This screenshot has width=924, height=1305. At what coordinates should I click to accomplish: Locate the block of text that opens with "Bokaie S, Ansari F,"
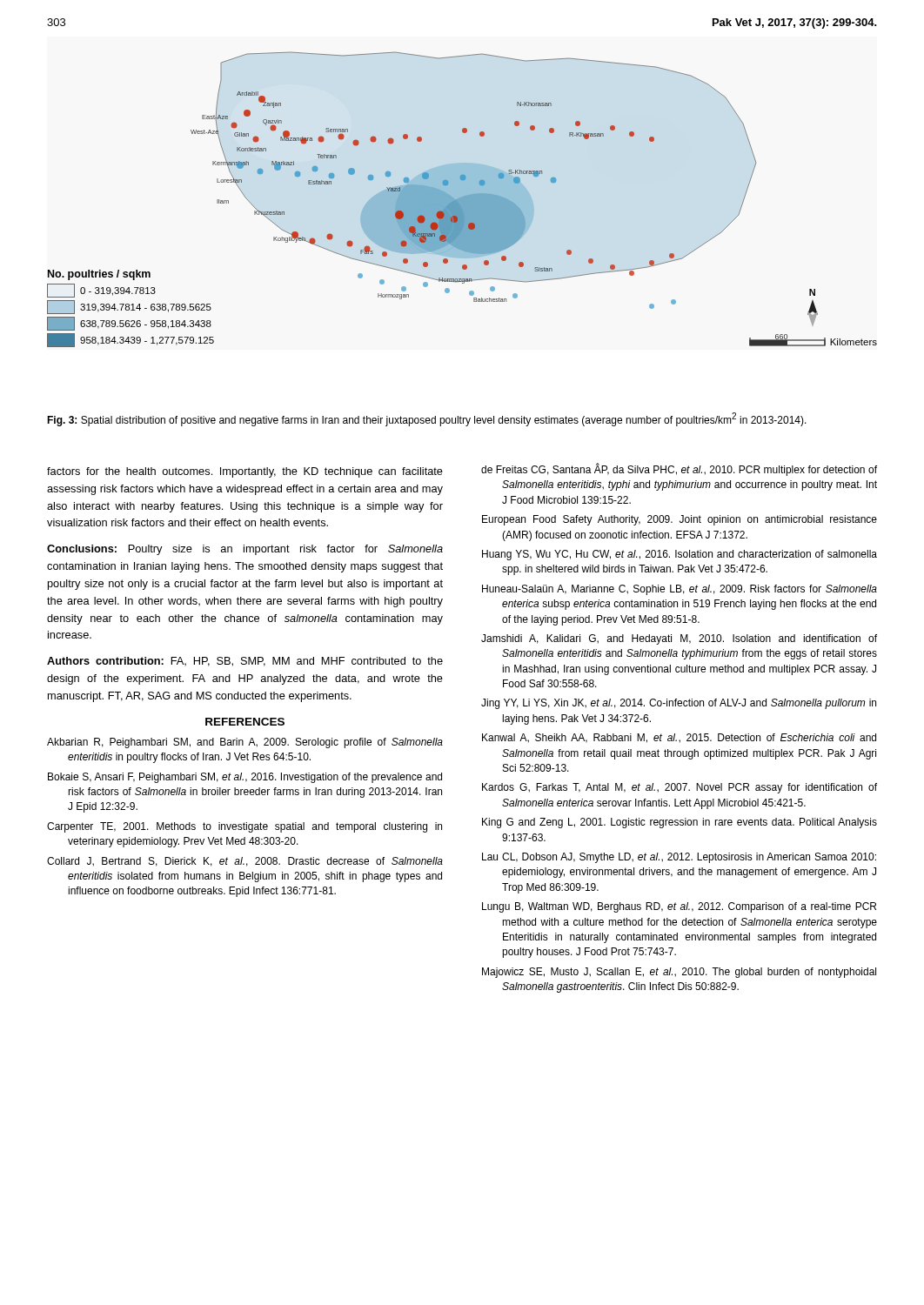tap(245, 792)
